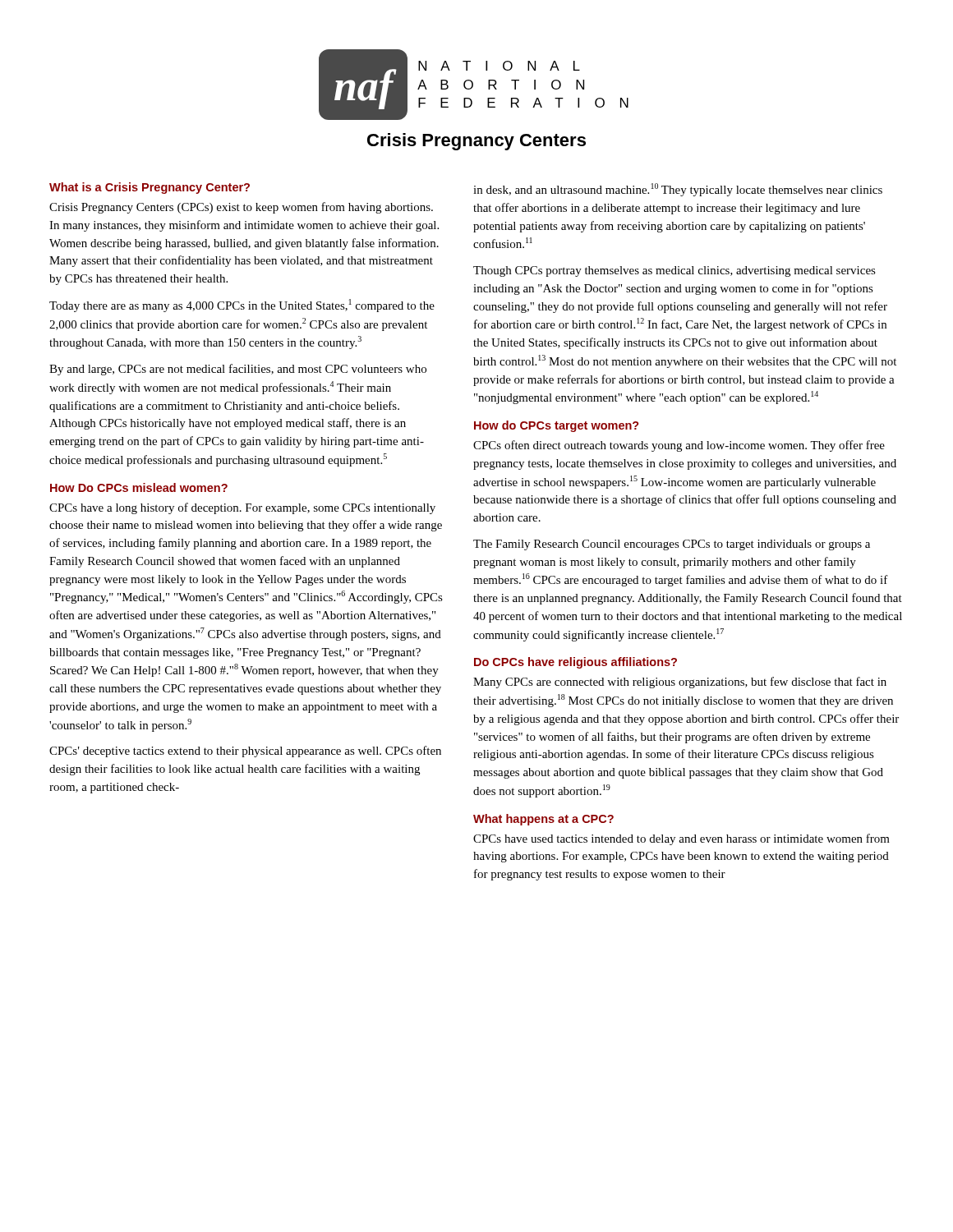Find the passage starting "By and large, CPCs are"
This screenshot has width=953, height=1232.
(238, 414)
